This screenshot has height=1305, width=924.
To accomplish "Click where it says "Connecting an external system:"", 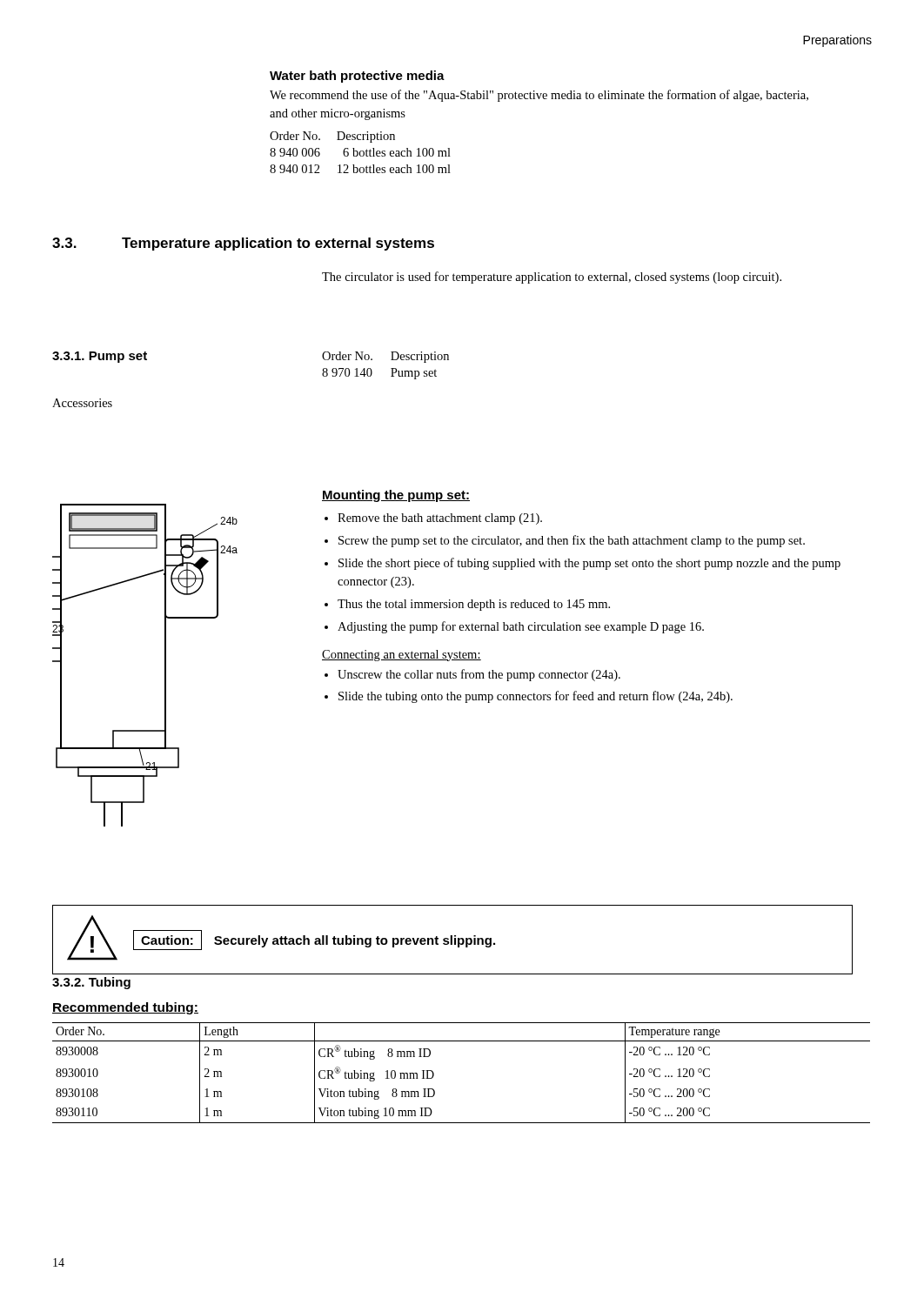I will (x=401, y=654).
